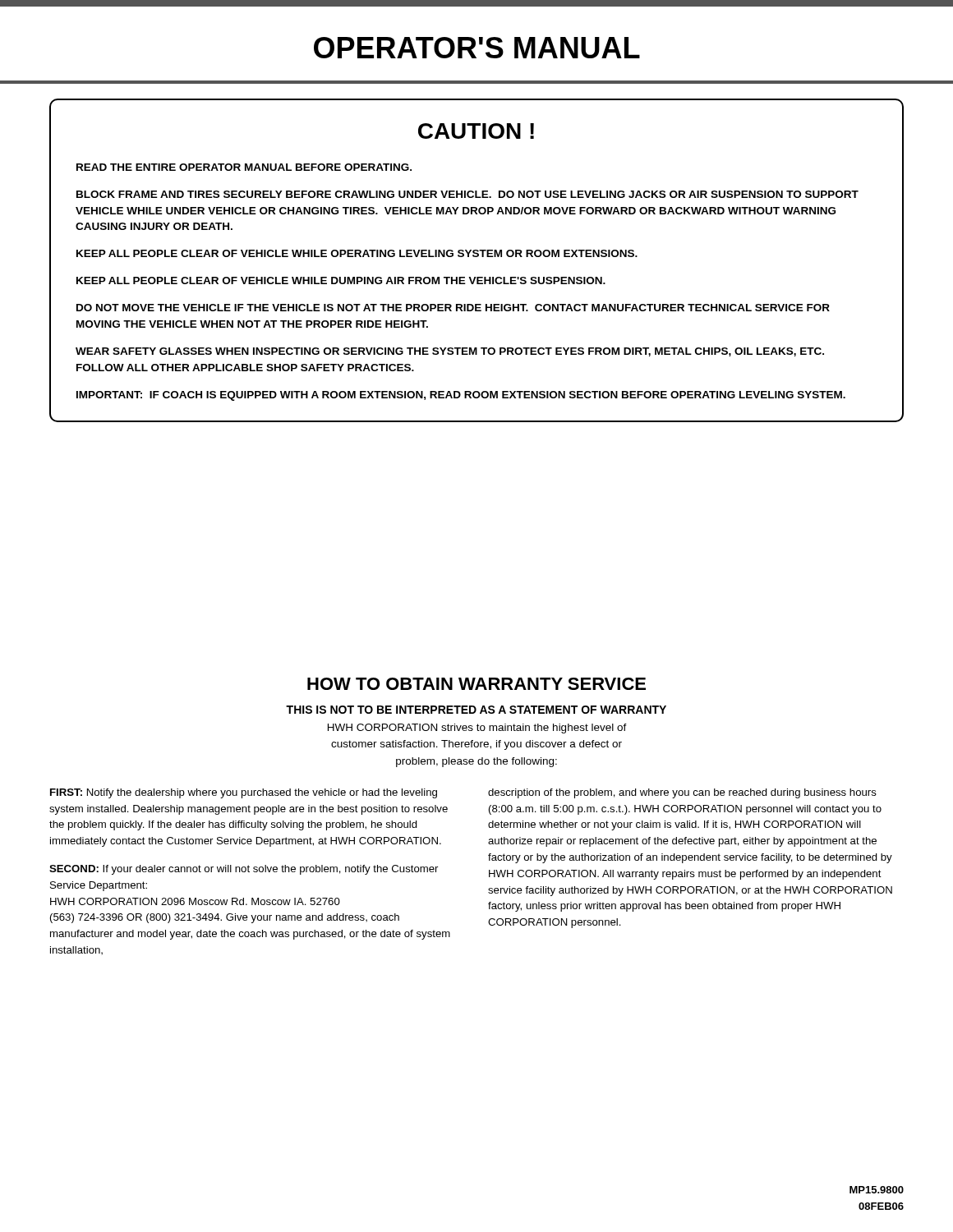Click on the text block containing "FIRST: Notify the dealership where"
Screen dimensions: 1232x953
point(257,871)
